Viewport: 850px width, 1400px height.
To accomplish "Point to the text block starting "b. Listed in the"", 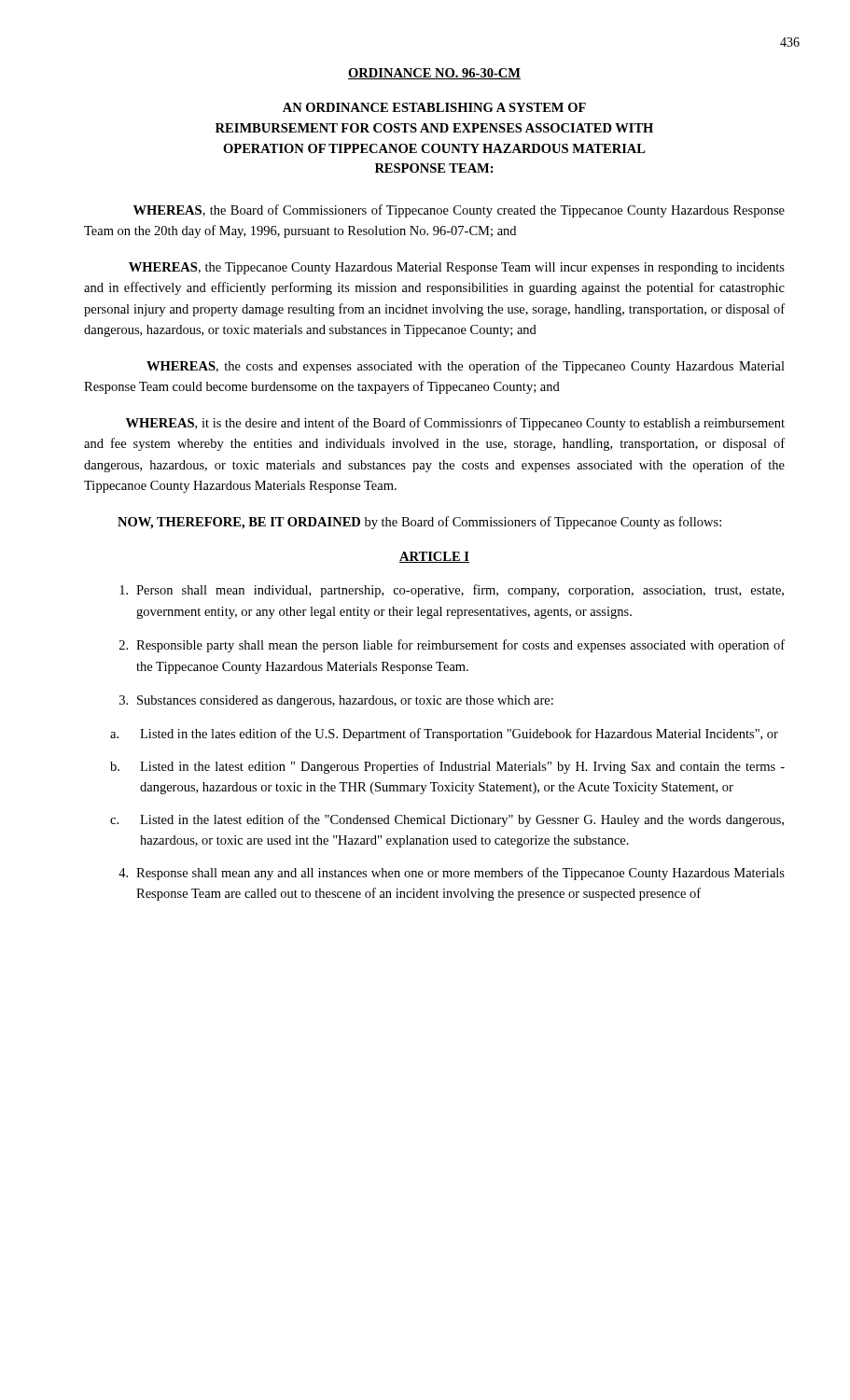I will (x=447, y=777).
